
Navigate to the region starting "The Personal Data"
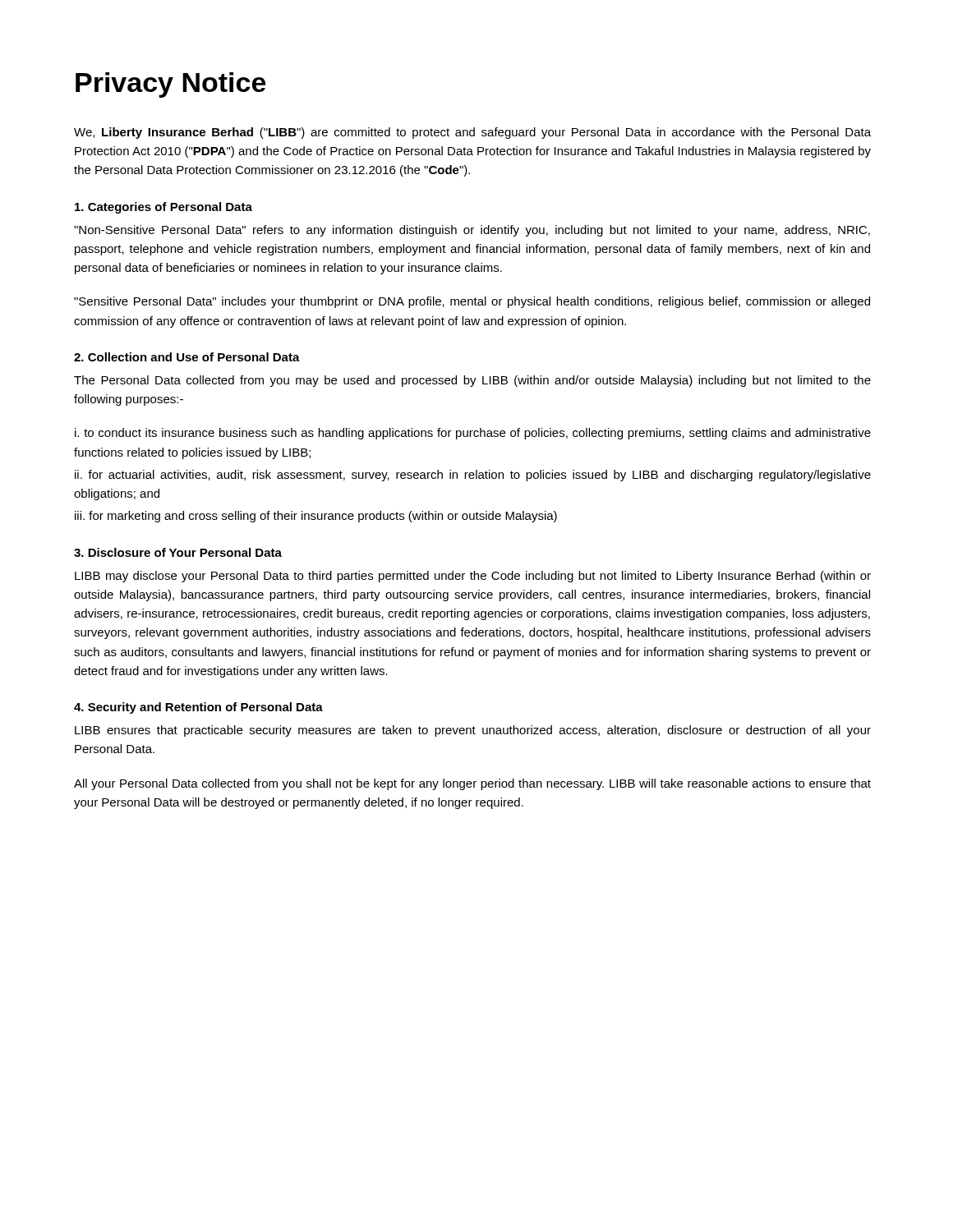472,389
